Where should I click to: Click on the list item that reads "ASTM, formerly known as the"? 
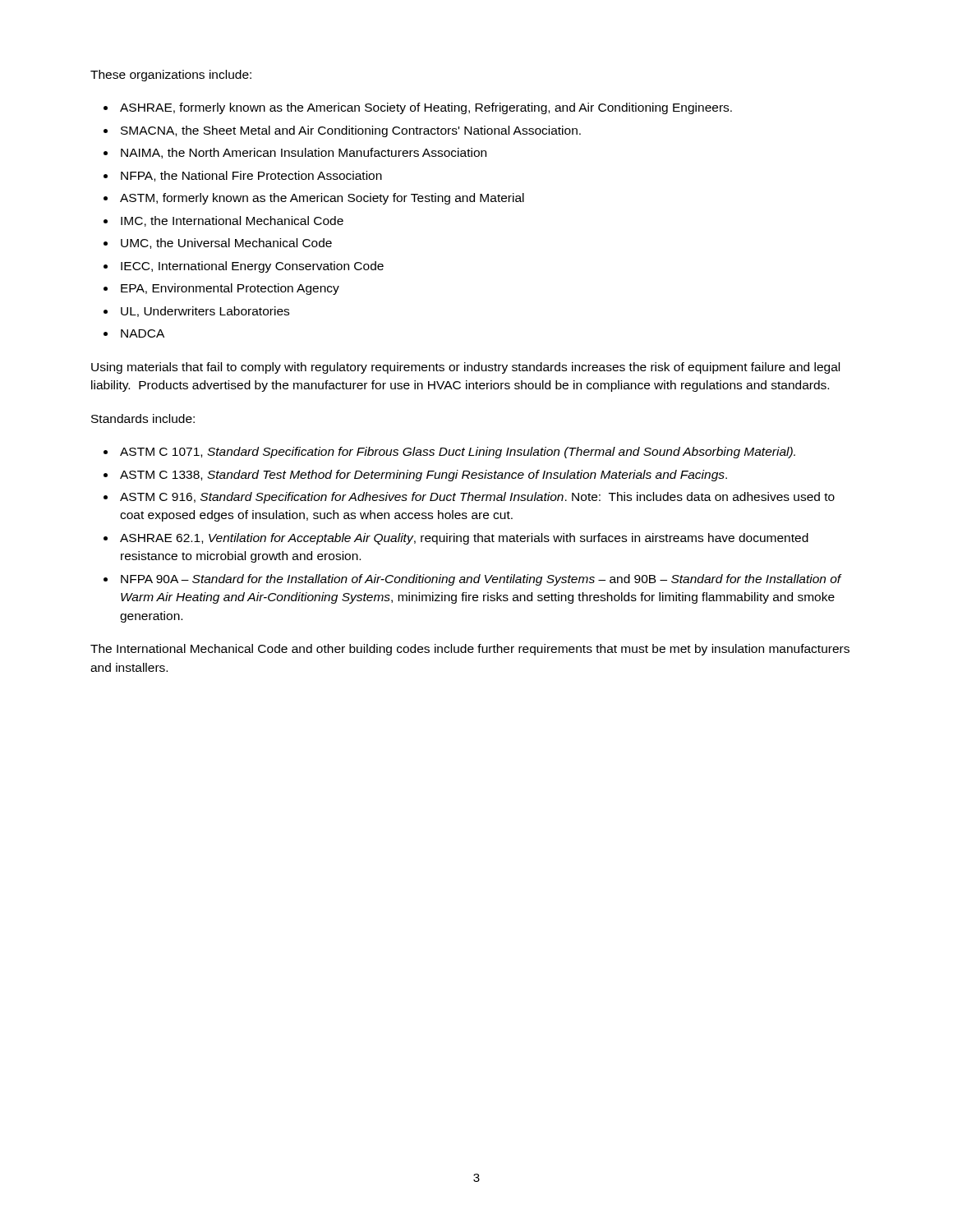tap(322, 198)
